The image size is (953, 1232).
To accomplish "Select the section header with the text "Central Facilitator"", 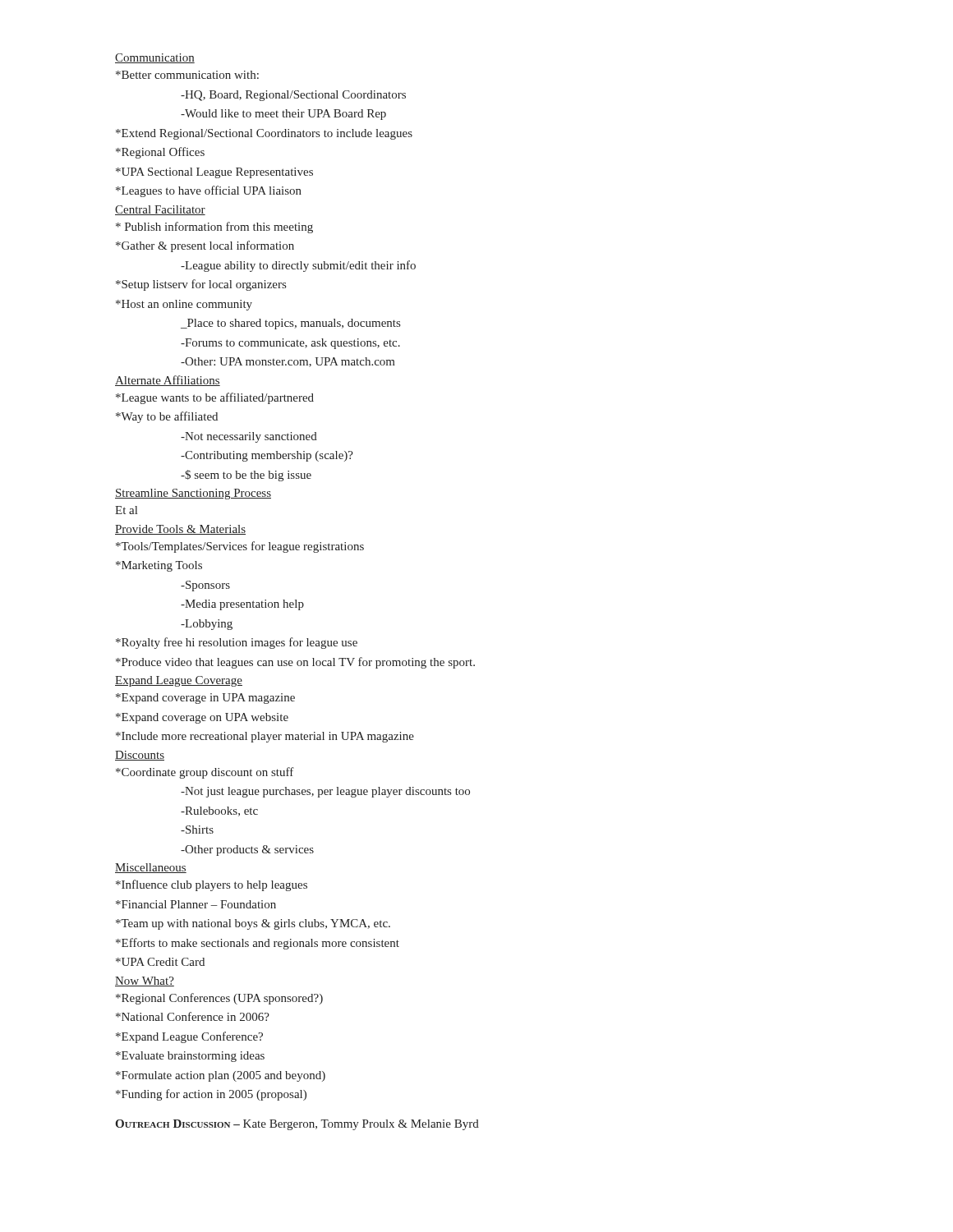I will tap(160, 209).
